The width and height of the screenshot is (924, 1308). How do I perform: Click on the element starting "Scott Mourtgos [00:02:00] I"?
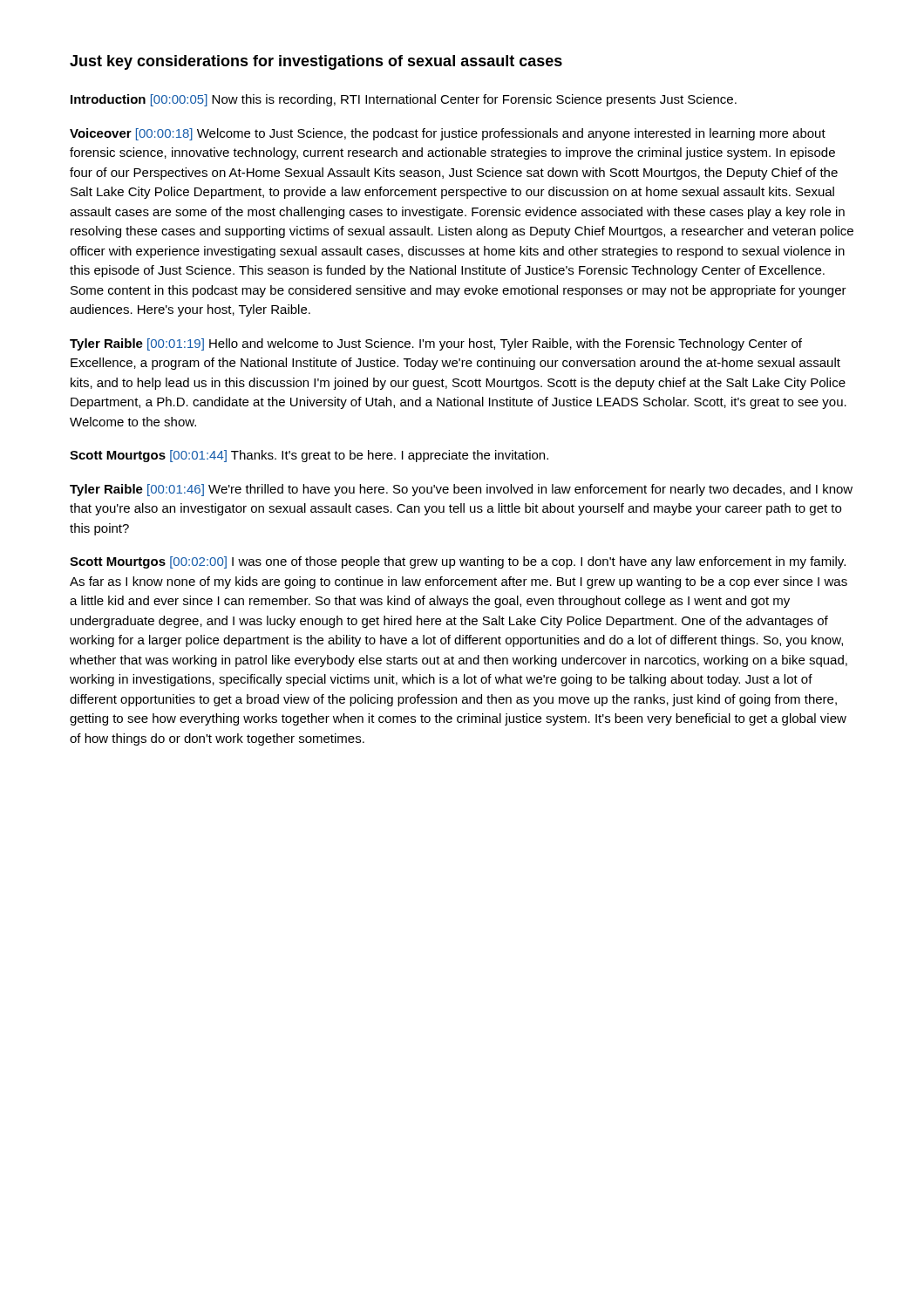(x=459, y=649)
